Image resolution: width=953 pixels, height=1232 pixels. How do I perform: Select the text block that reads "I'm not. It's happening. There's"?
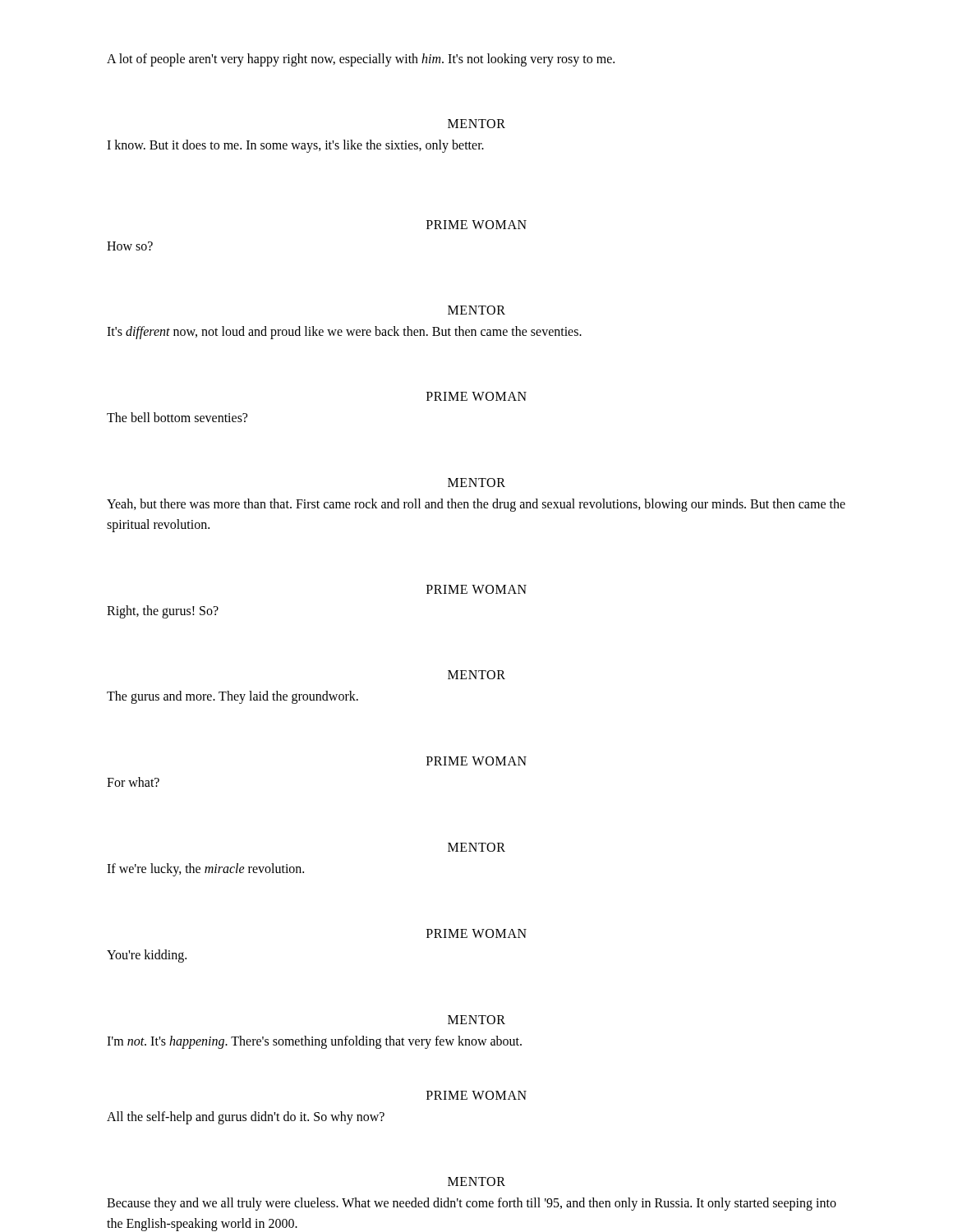[x=315, y=1041]
